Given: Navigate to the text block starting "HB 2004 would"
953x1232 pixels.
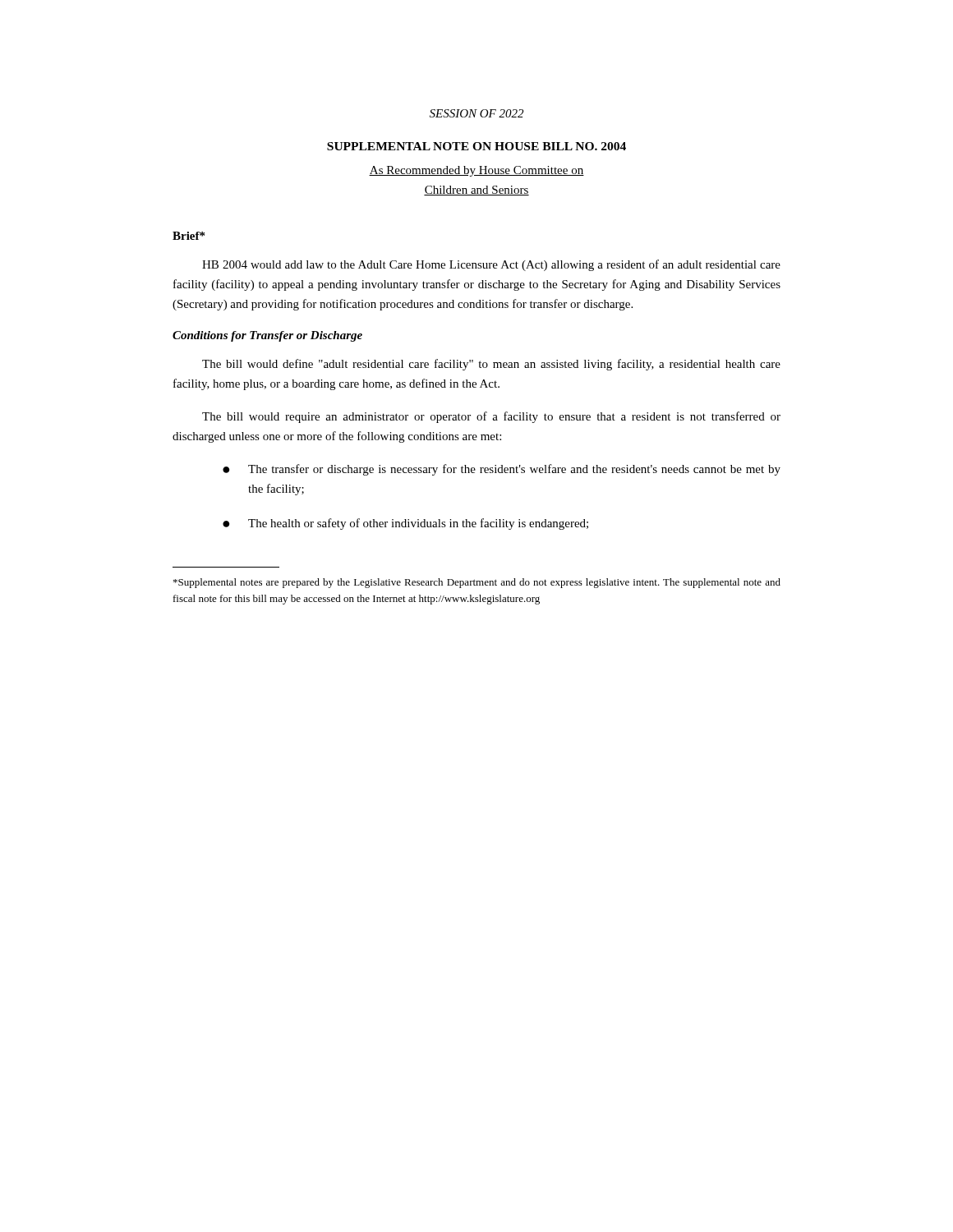Looking at the screenshot, I should coord(476,284).
